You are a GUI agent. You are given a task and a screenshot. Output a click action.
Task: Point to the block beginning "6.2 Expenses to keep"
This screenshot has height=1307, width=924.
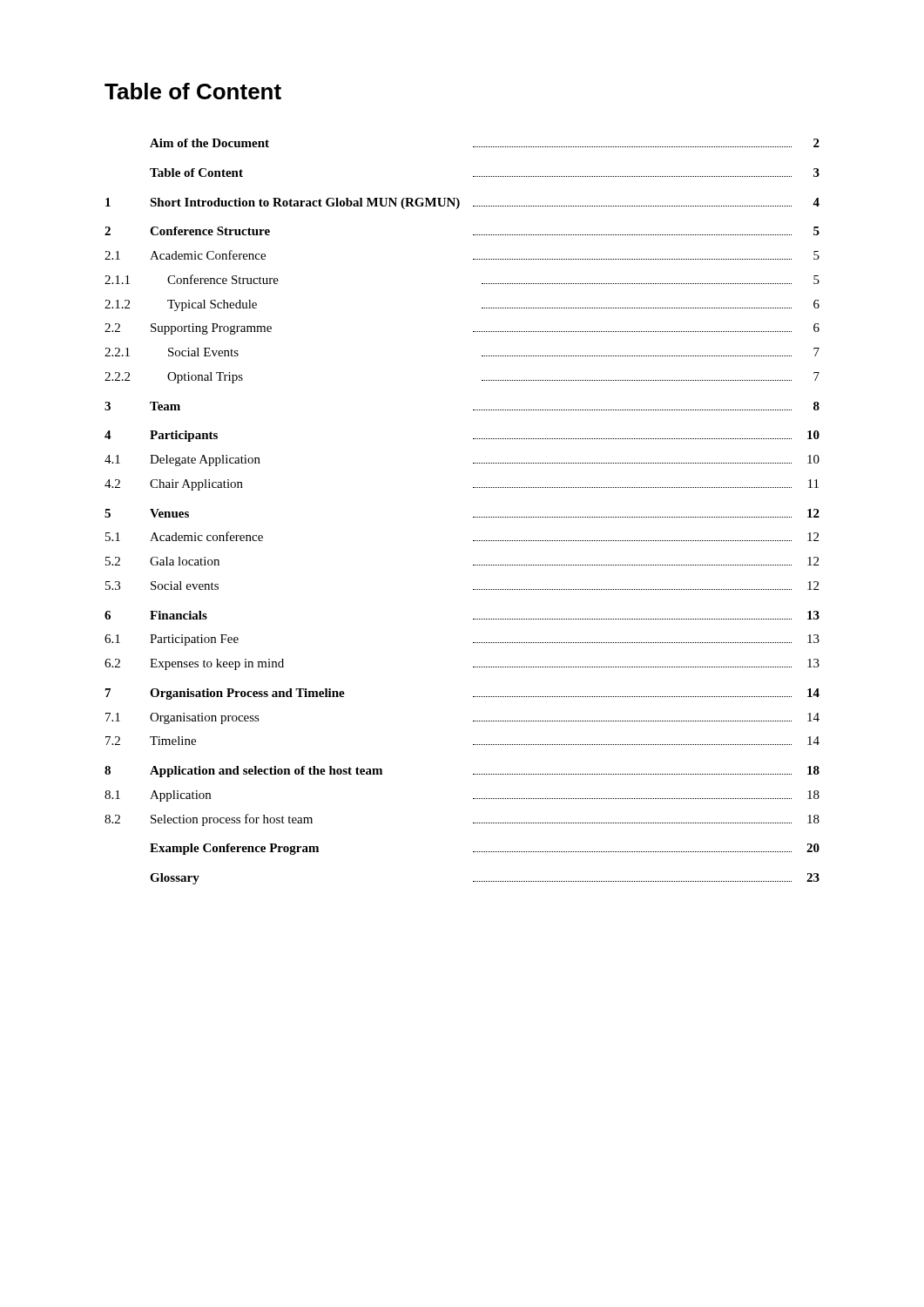pos(462,664)
